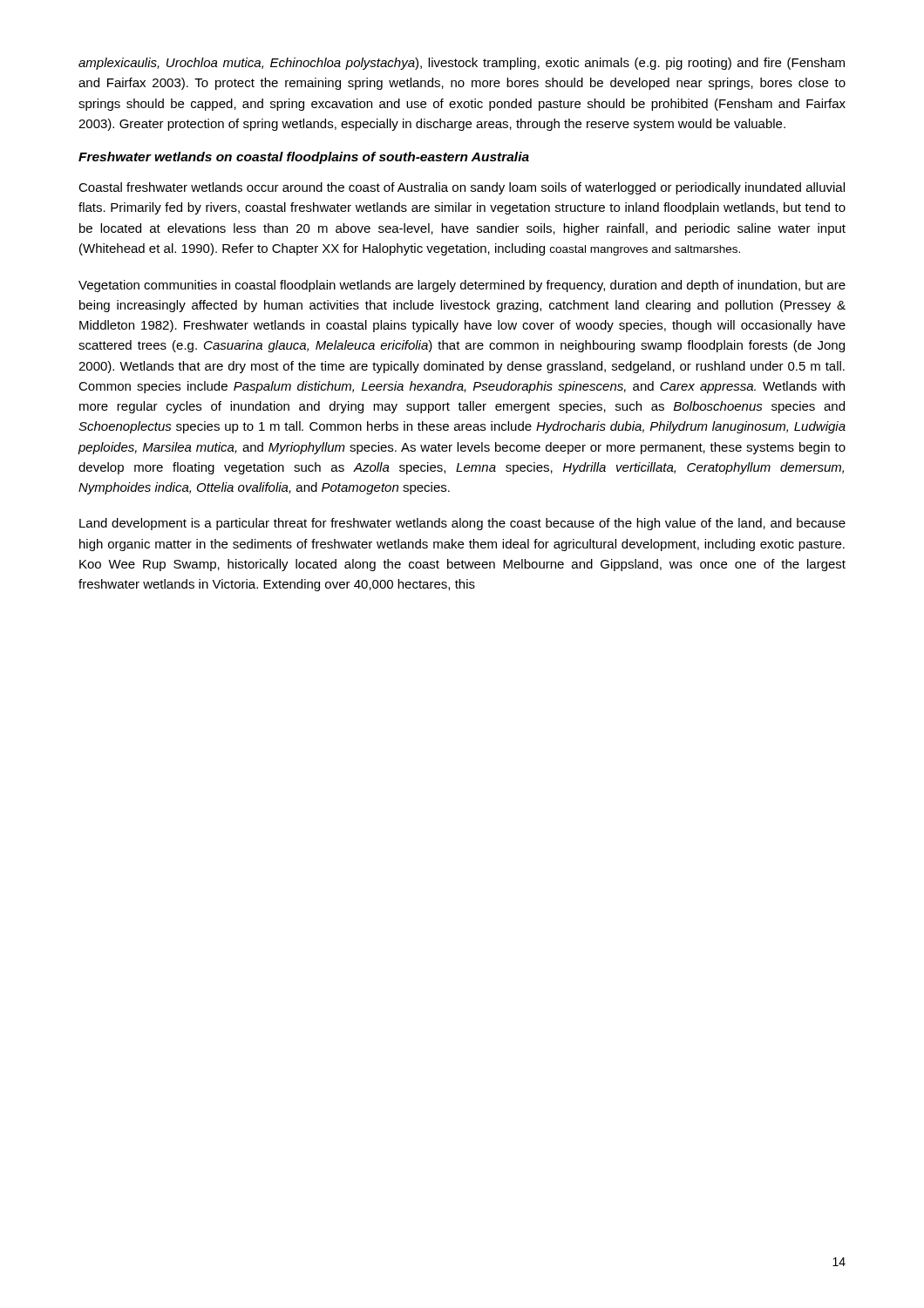Find the block on this page that starts "Land development is"
The width and height of the screenshot is (924, 1308).
tap(462, 554)
